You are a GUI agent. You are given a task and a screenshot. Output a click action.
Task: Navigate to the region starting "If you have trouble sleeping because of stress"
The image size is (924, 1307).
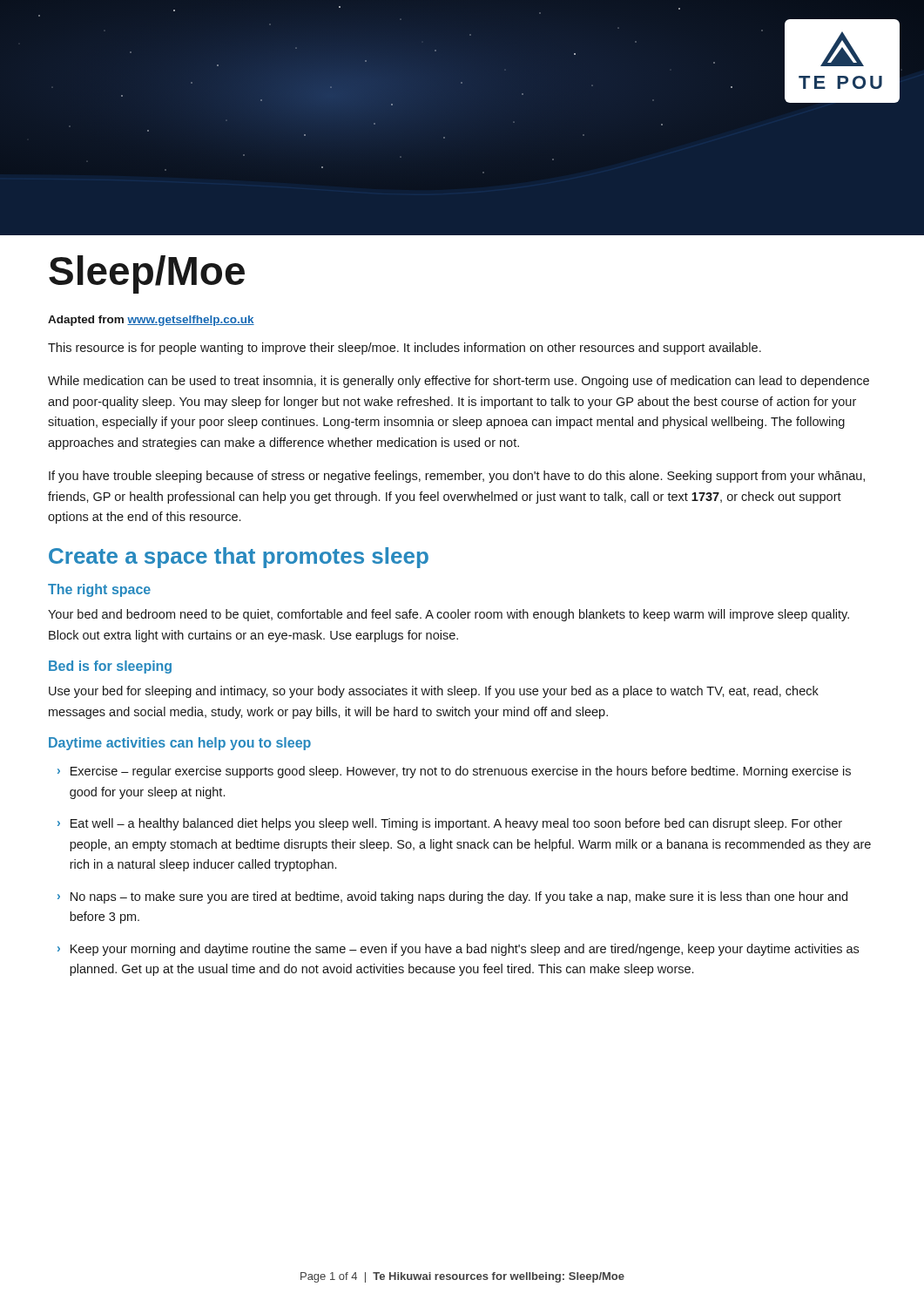[457, 496]
